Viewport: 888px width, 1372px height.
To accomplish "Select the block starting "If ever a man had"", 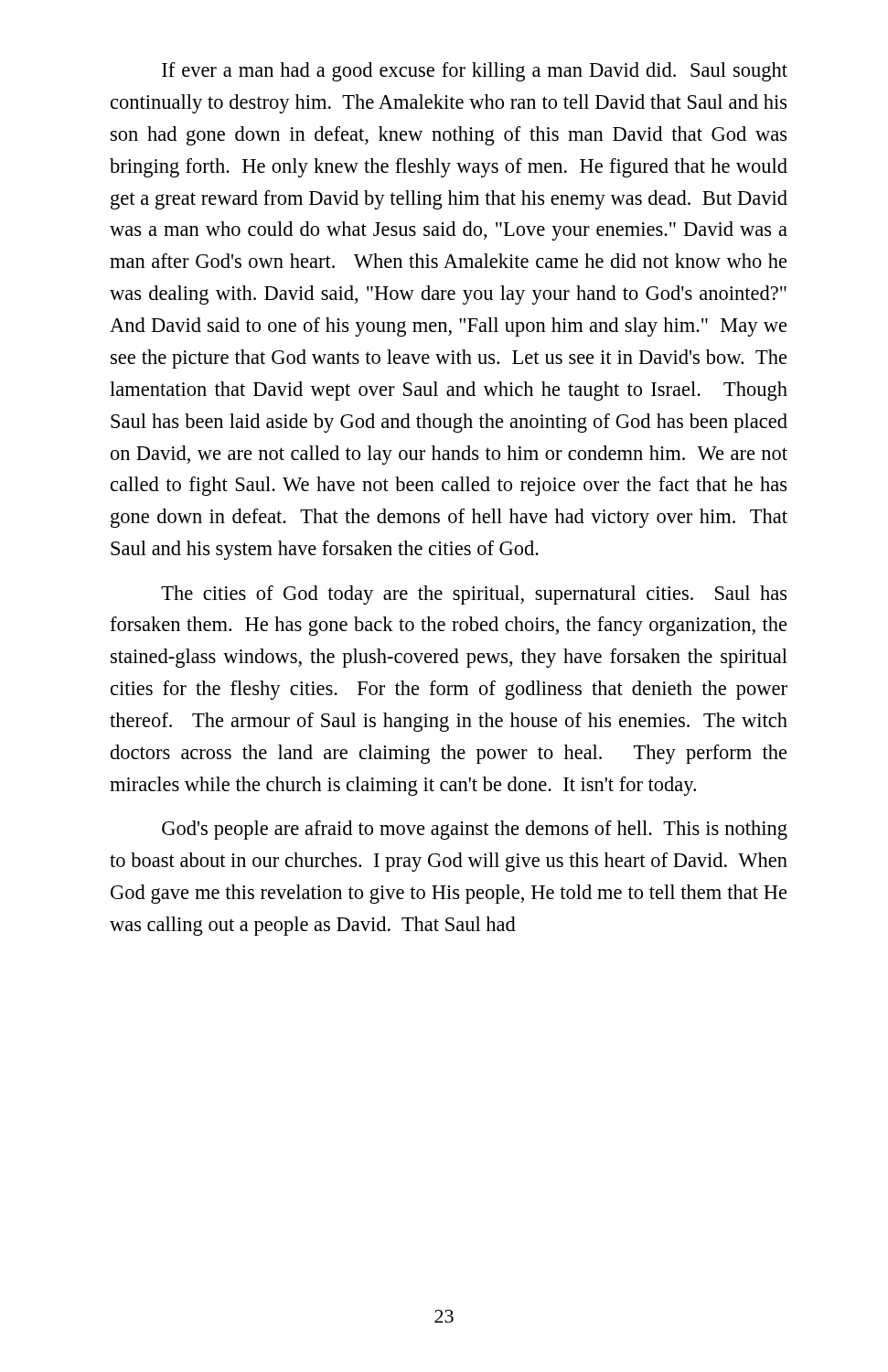I will click(x=449, y=309).
